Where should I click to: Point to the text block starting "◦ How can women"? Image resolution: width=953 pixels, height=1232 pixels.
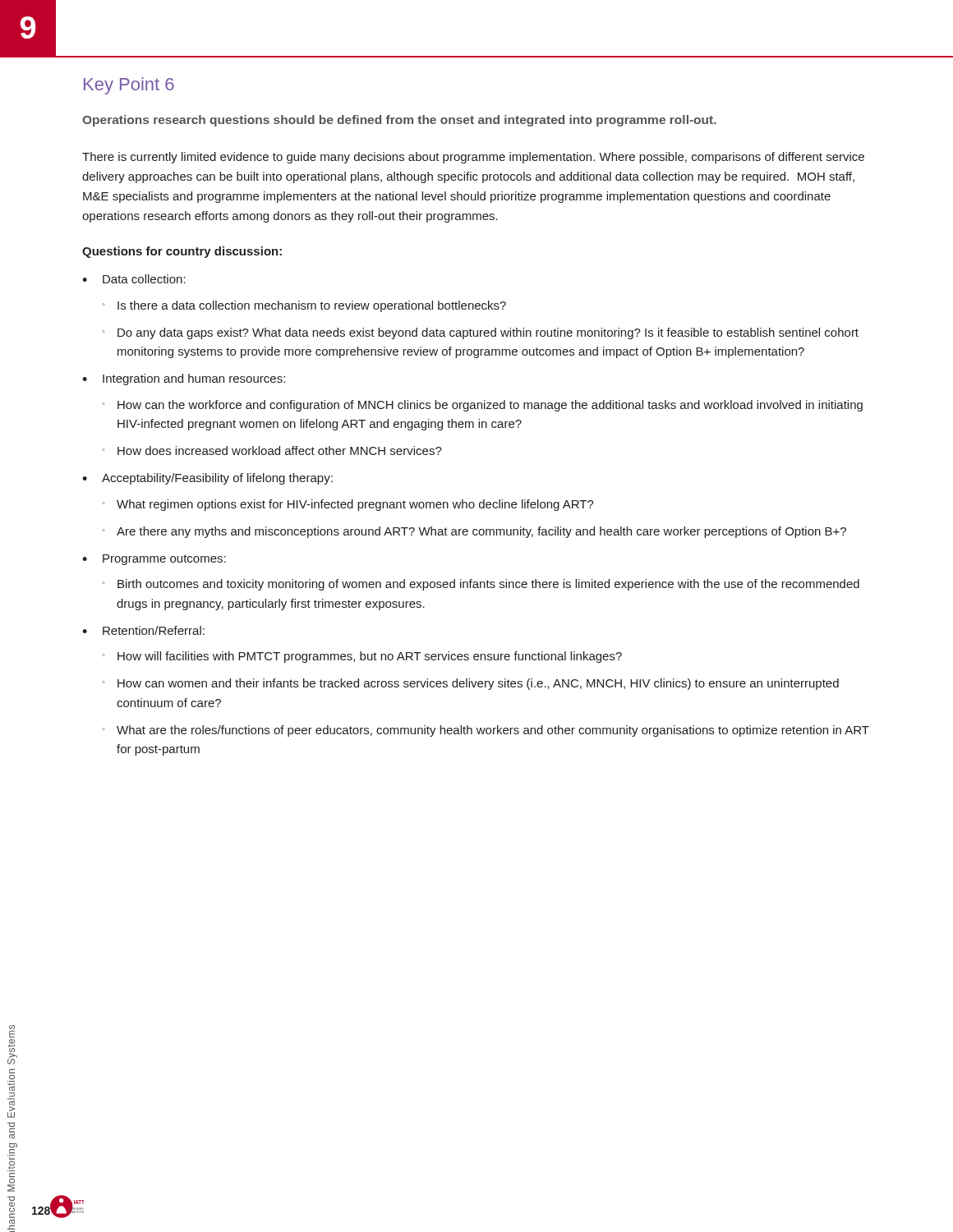point(490,693)
